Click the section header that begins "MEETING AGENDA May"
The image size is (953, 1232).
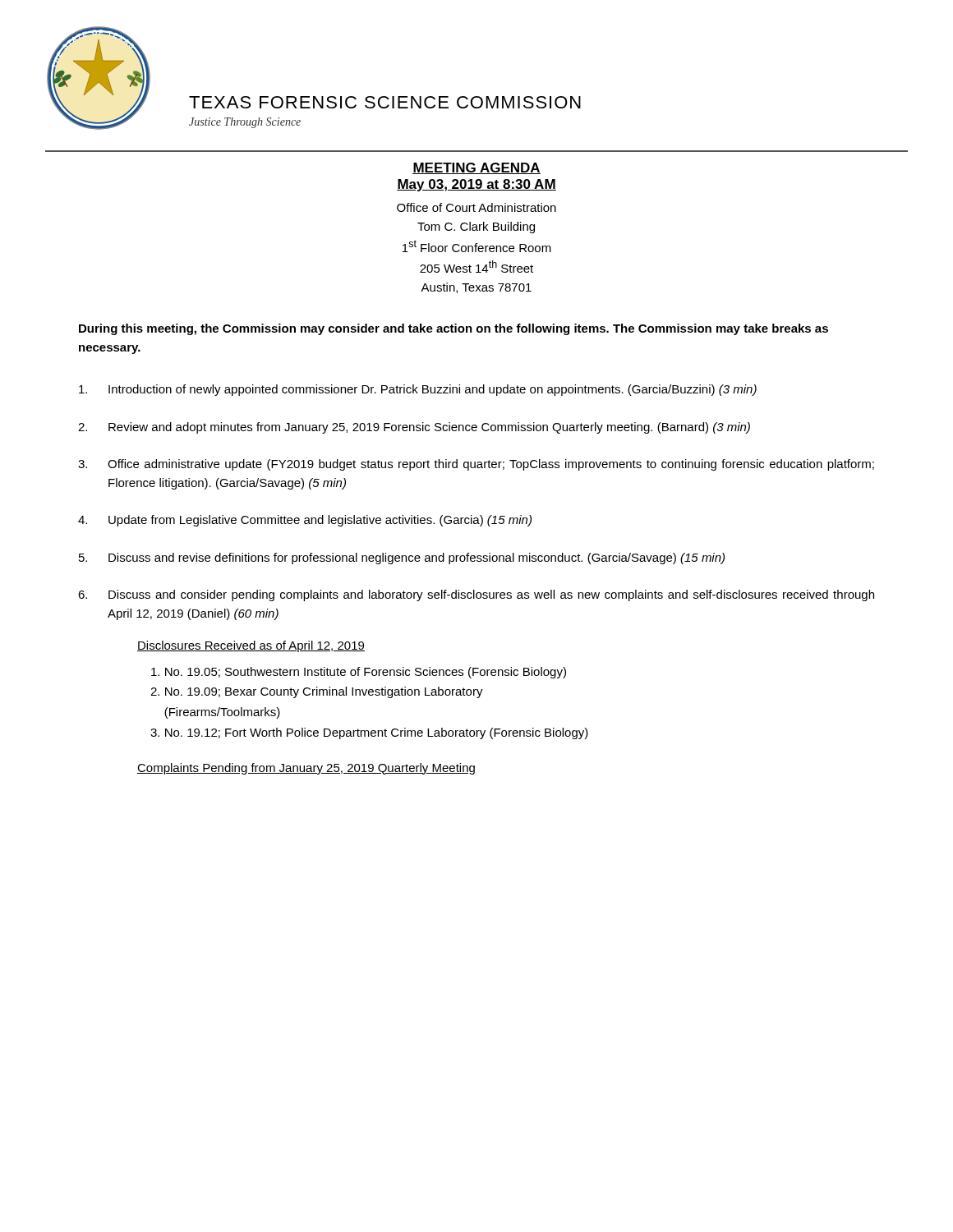point(476,228)
